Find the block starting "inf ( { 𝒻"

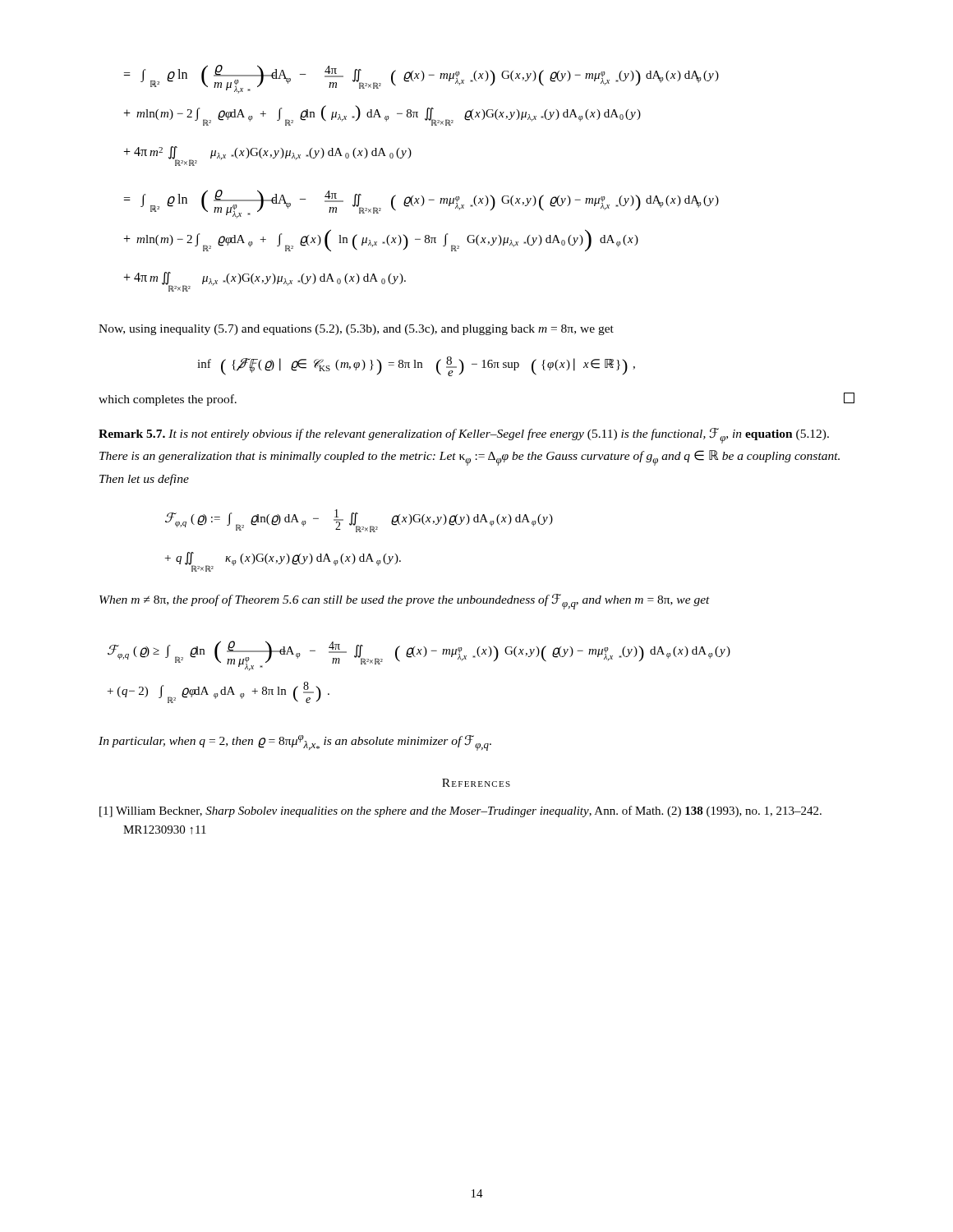476,362
